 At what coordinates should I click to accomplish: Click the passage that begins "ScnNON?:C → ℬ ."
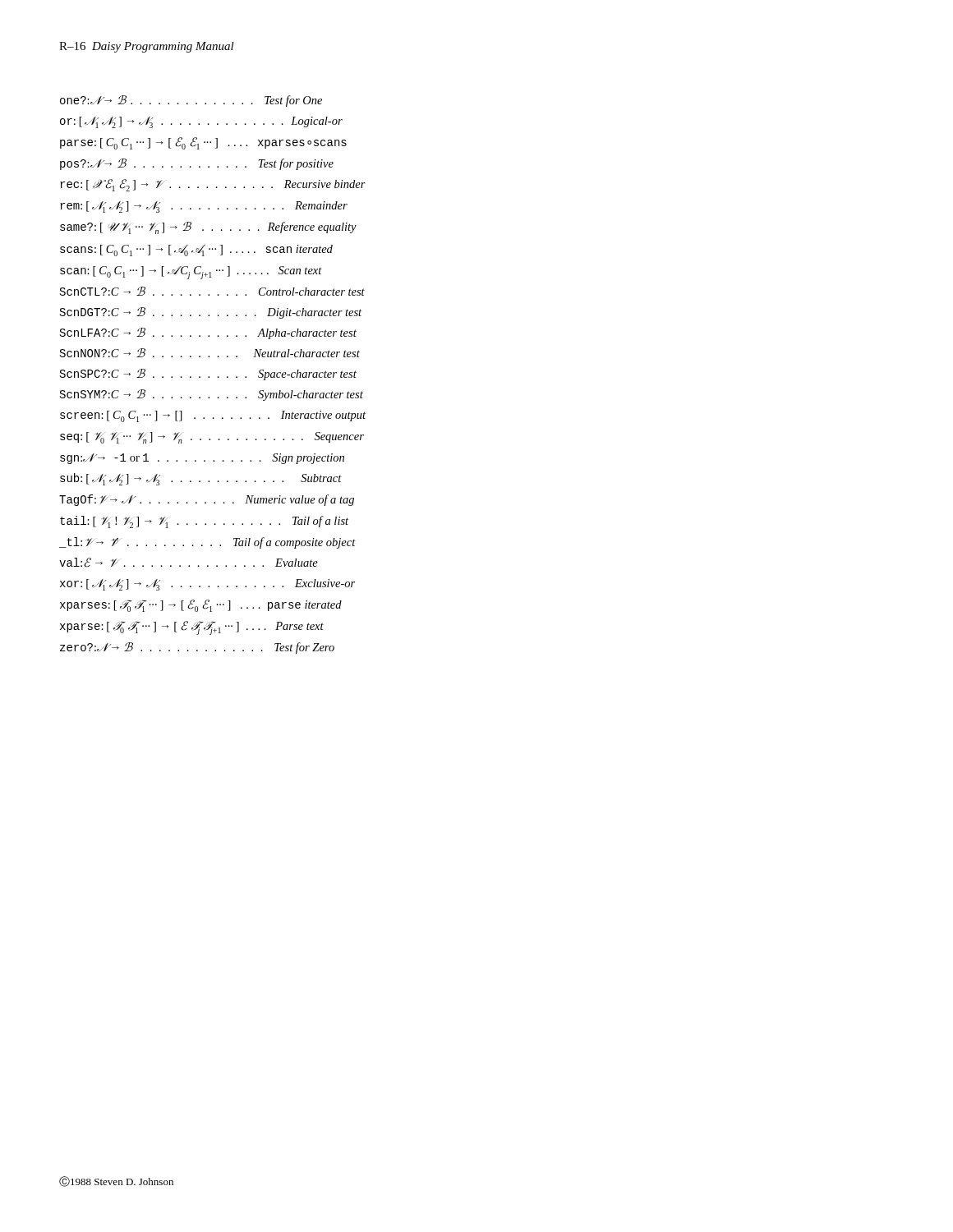click(x=209, y=354)
